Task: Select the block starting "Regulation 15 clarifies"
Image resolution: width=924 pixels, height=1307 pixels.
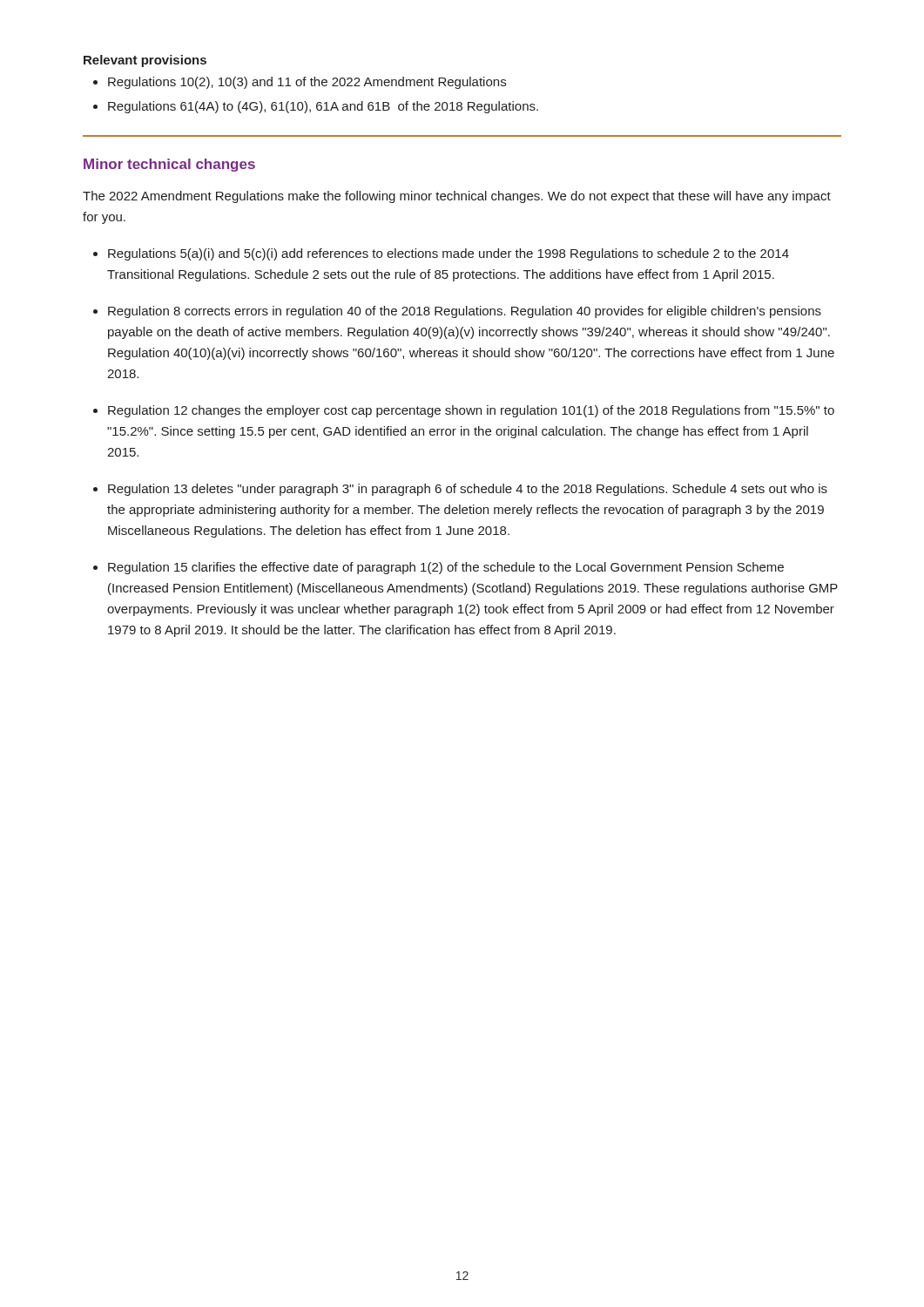Action: pyautogui.click(x=472, y=598)
